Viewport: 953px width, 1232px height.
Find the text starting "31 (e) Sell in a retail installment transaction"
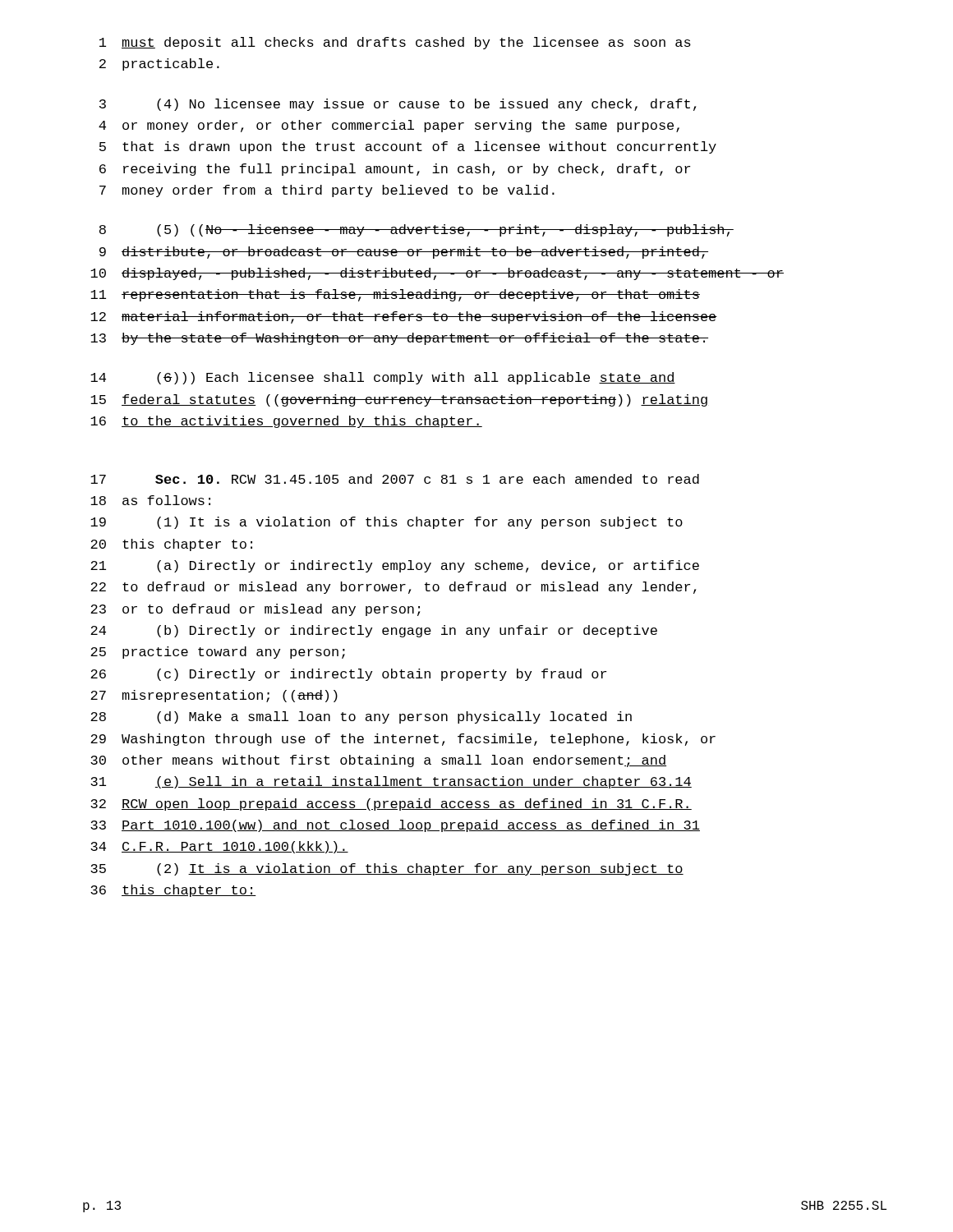(485, 816)
